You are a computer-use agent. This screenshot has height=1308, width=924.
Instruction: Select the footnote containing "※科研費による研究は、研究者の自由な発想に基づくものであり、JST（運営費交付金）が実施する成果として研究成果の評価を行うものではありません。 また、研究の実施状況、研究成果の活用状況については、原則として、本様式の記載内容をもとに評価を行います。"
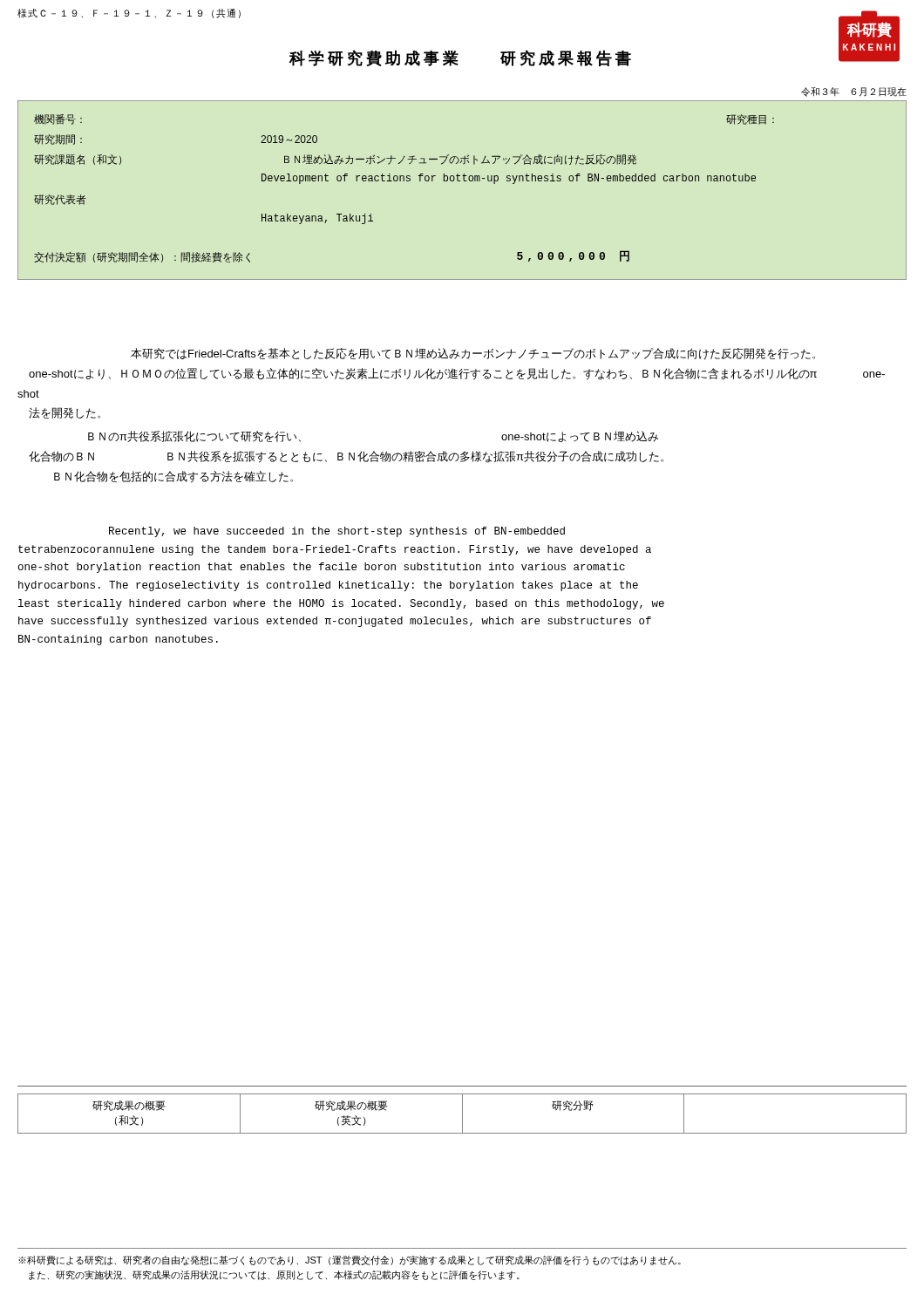coord(352,1267)
